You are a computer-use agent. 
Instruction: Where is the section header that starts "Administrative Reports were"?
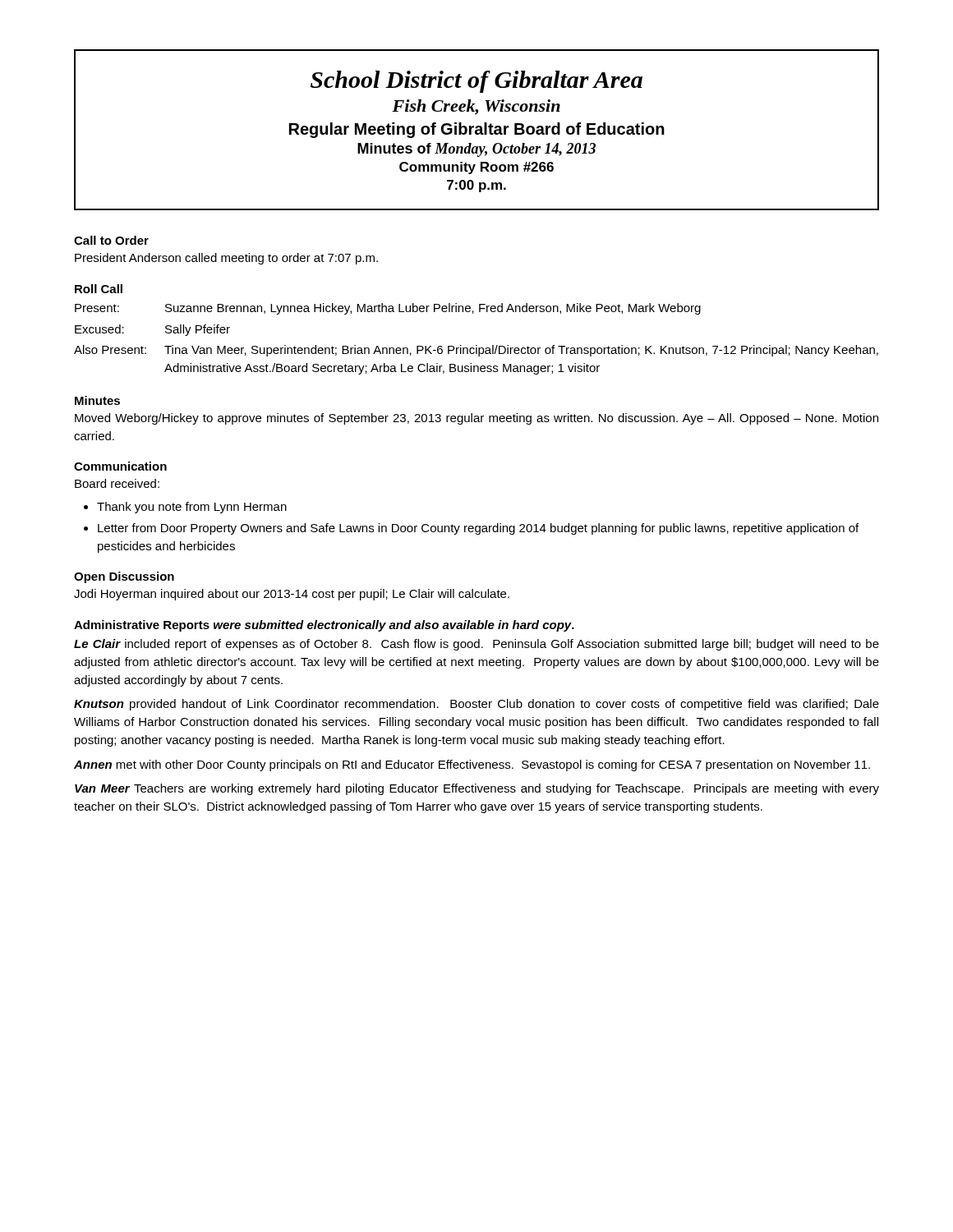(324, 625)
